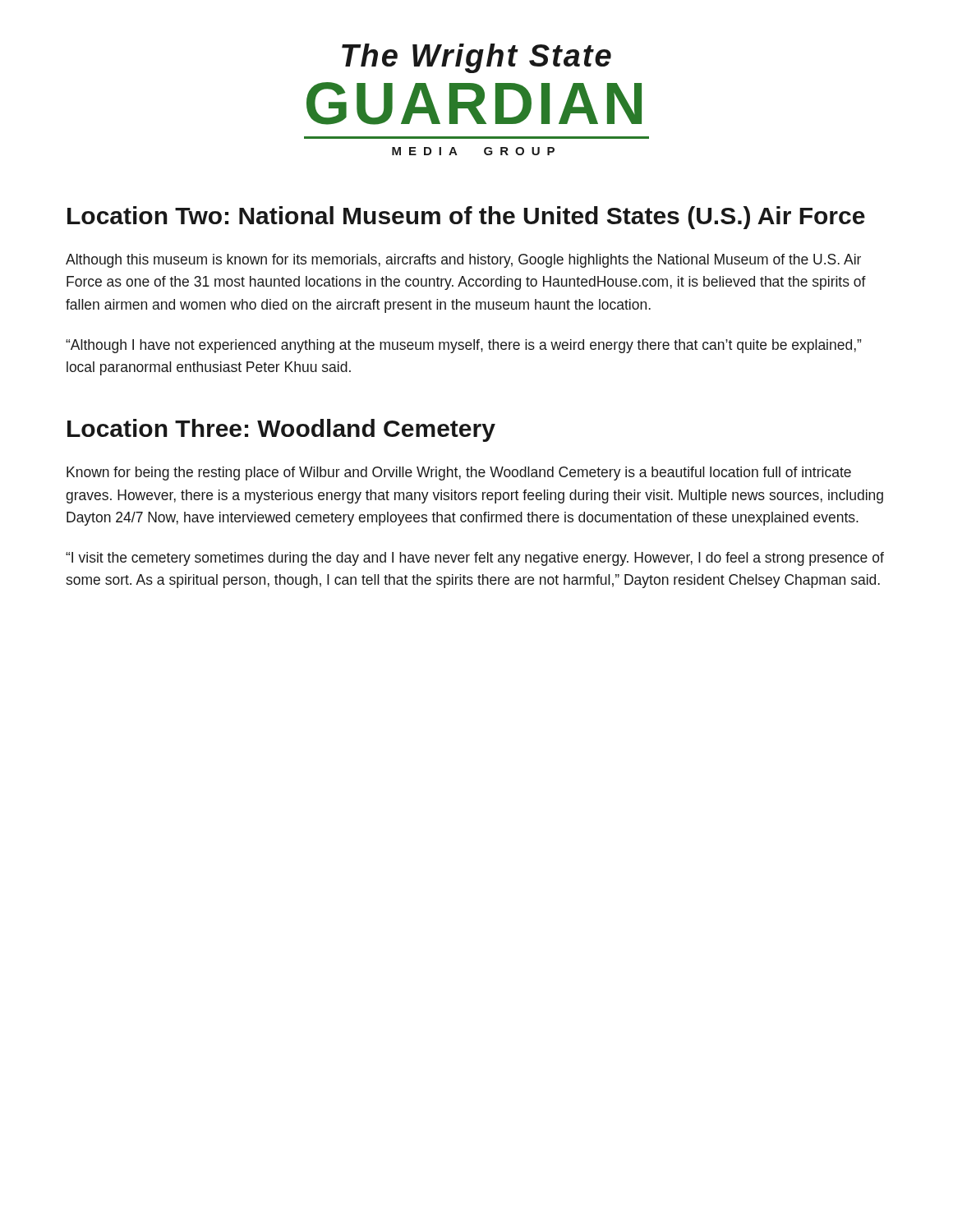Locate the logo

click(x=476, y=83)
